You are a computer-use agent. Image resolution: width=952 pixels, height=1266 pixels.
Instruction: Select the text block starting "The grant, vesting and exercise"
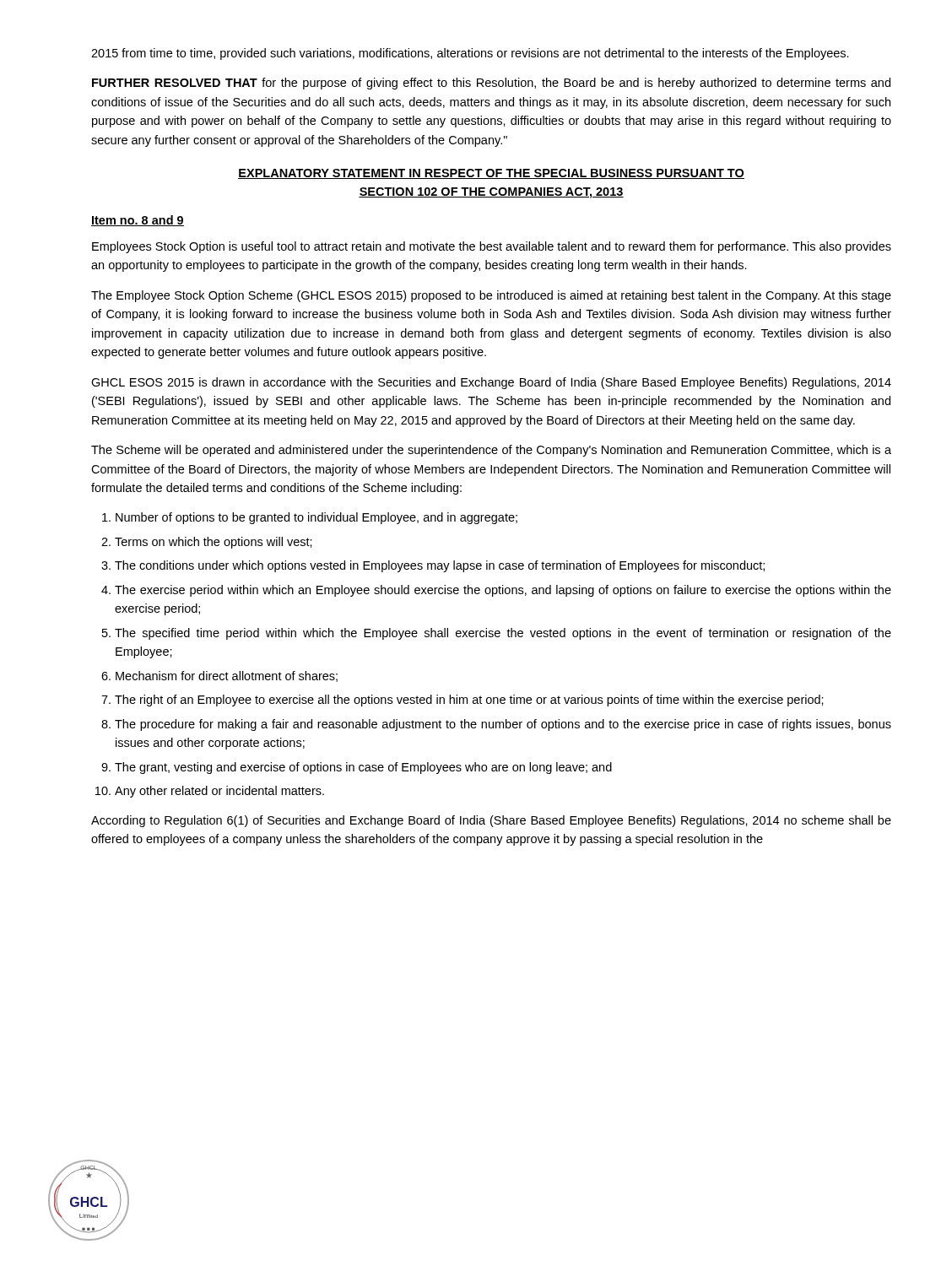pos(503,767)
